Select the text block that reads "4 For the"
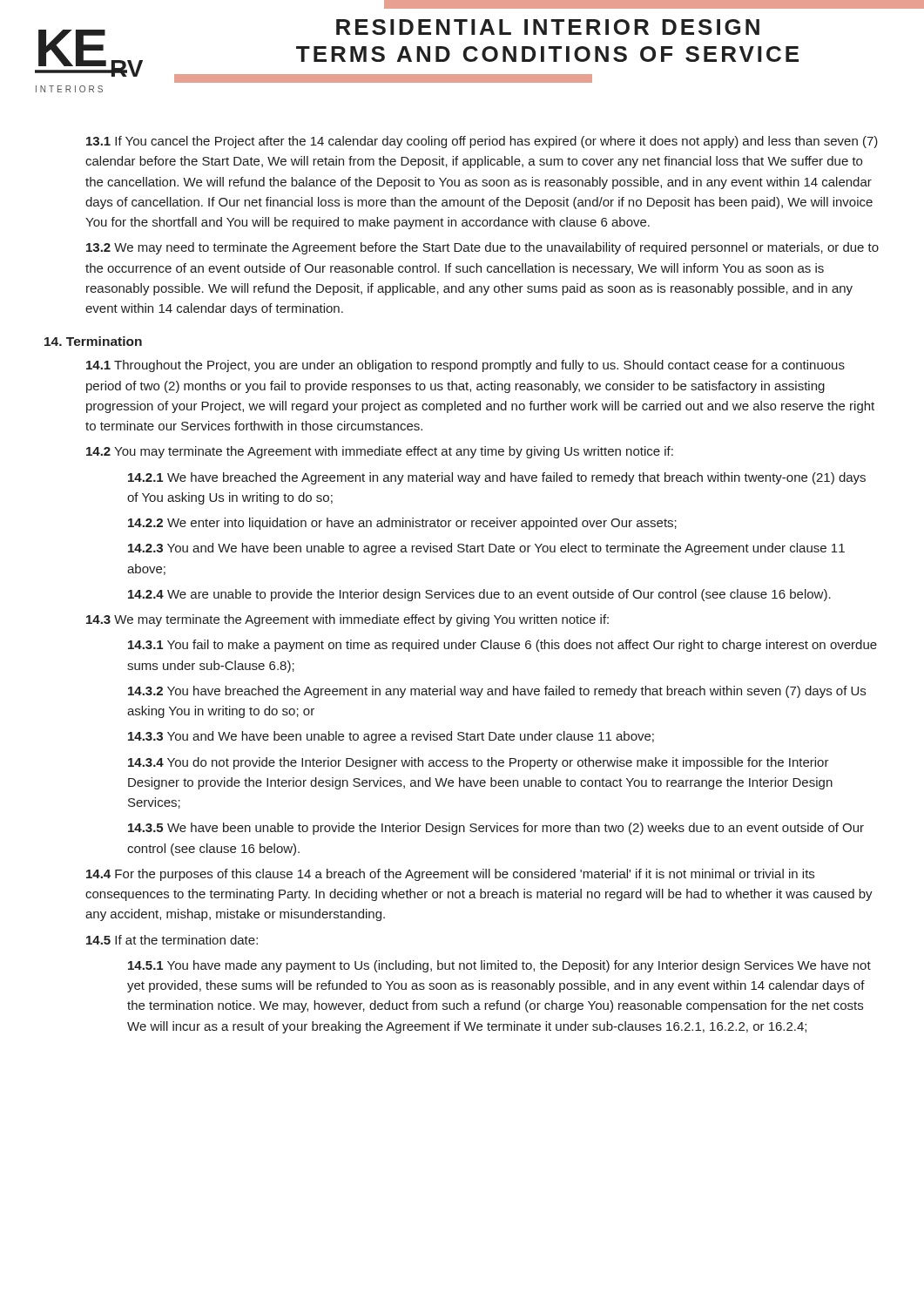The width and height of the screenshot is (924, 1307). tap(479, 894)
